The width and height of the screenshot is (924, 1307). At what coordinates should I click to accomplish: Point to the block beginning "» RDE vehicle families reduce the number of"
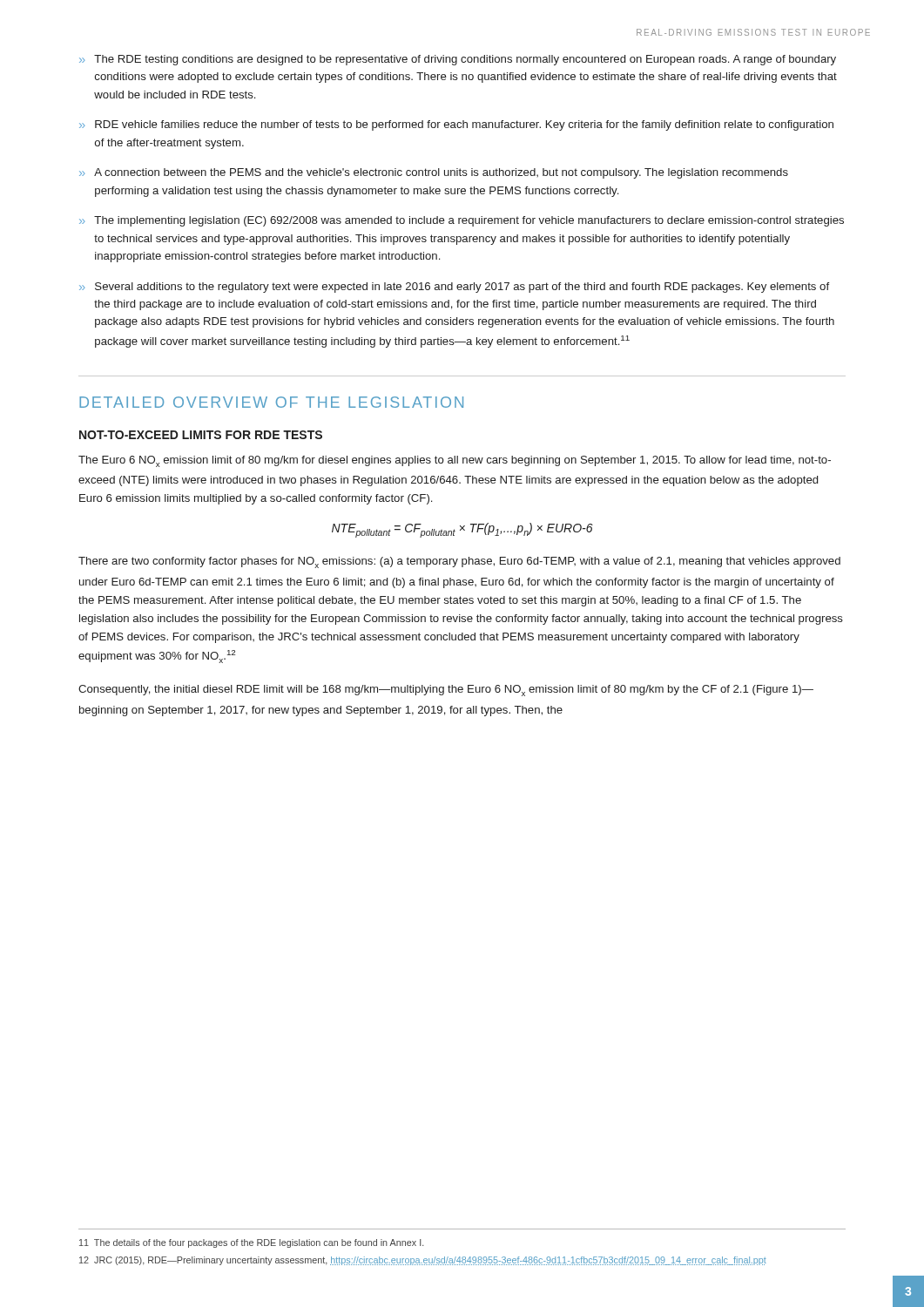(x=462, y=134)
